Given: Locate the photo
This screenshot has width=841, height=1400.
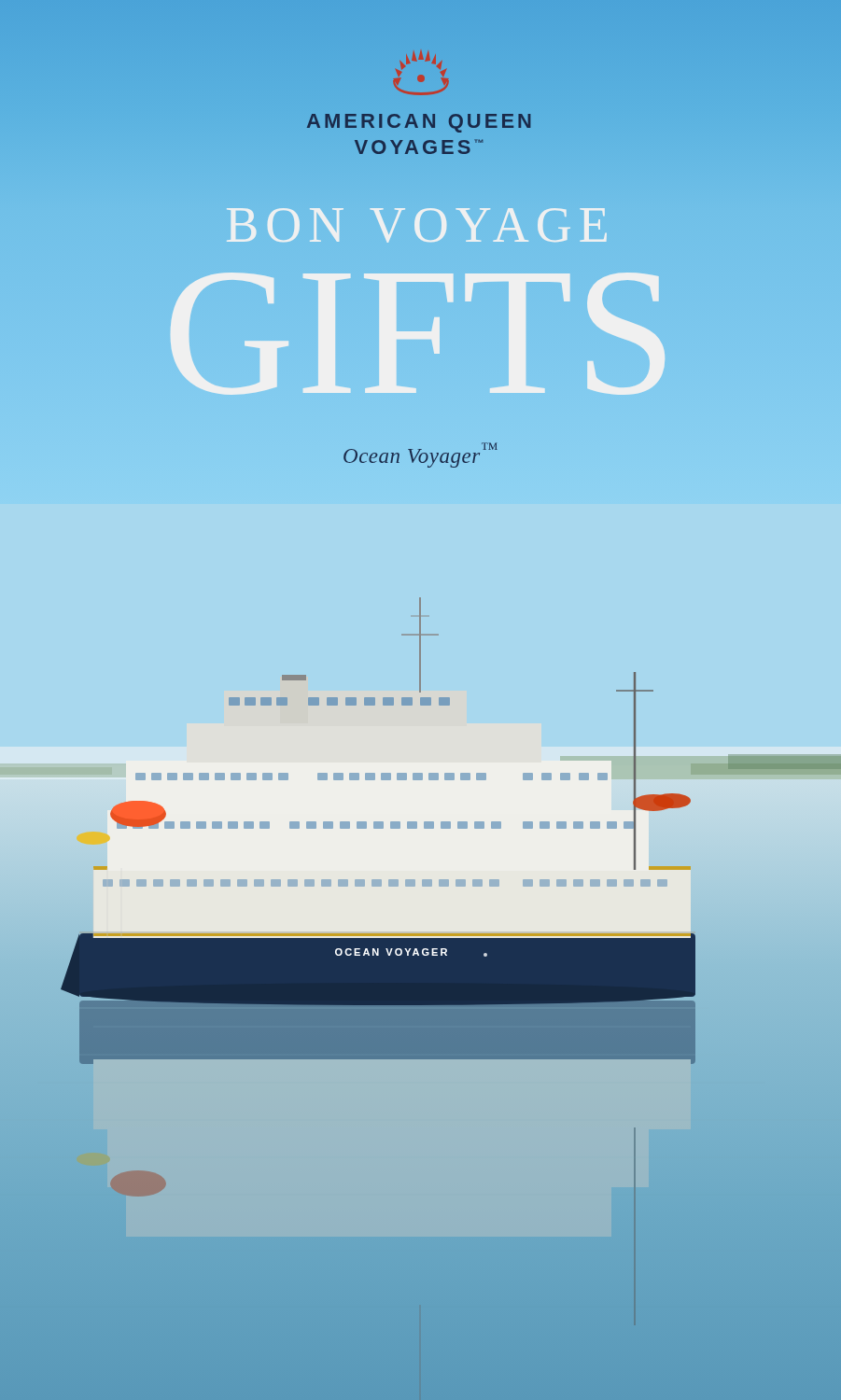Looking at the screenshot, I should pos(420,952).
